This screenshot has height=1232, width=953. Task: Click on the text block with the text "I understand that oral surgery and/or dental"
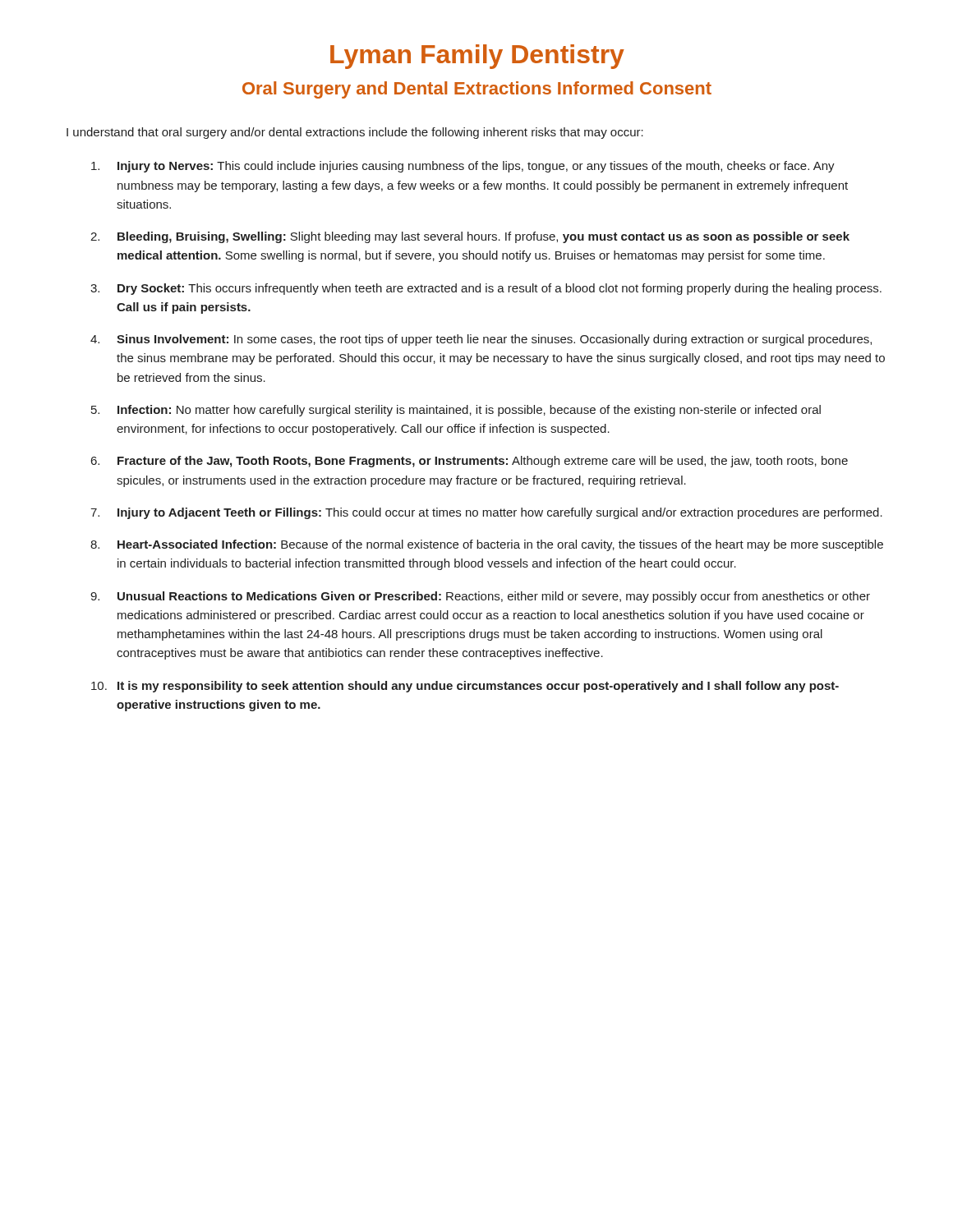355,132
